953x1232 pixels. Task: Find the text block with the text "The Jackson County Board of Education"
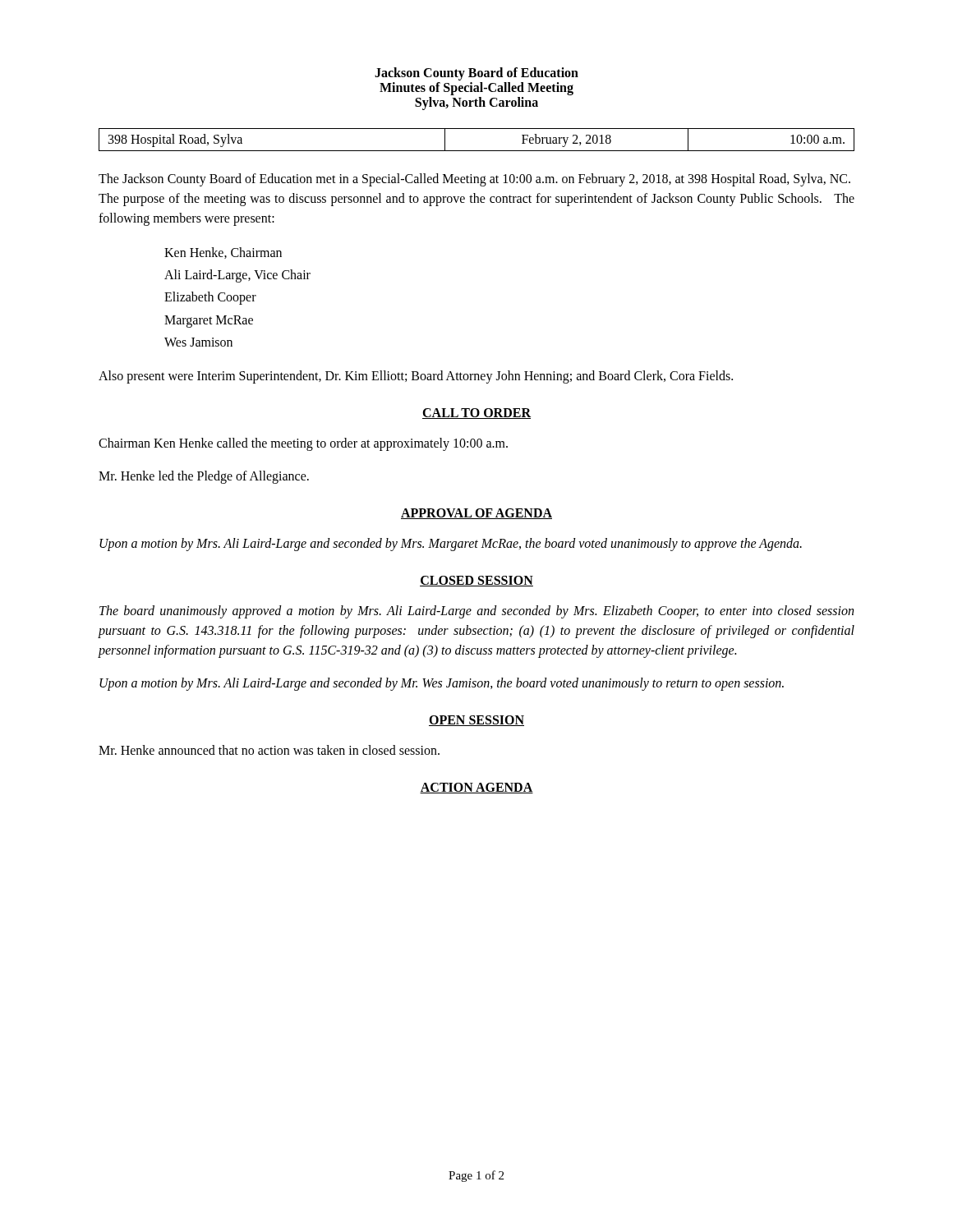[476, 198]
